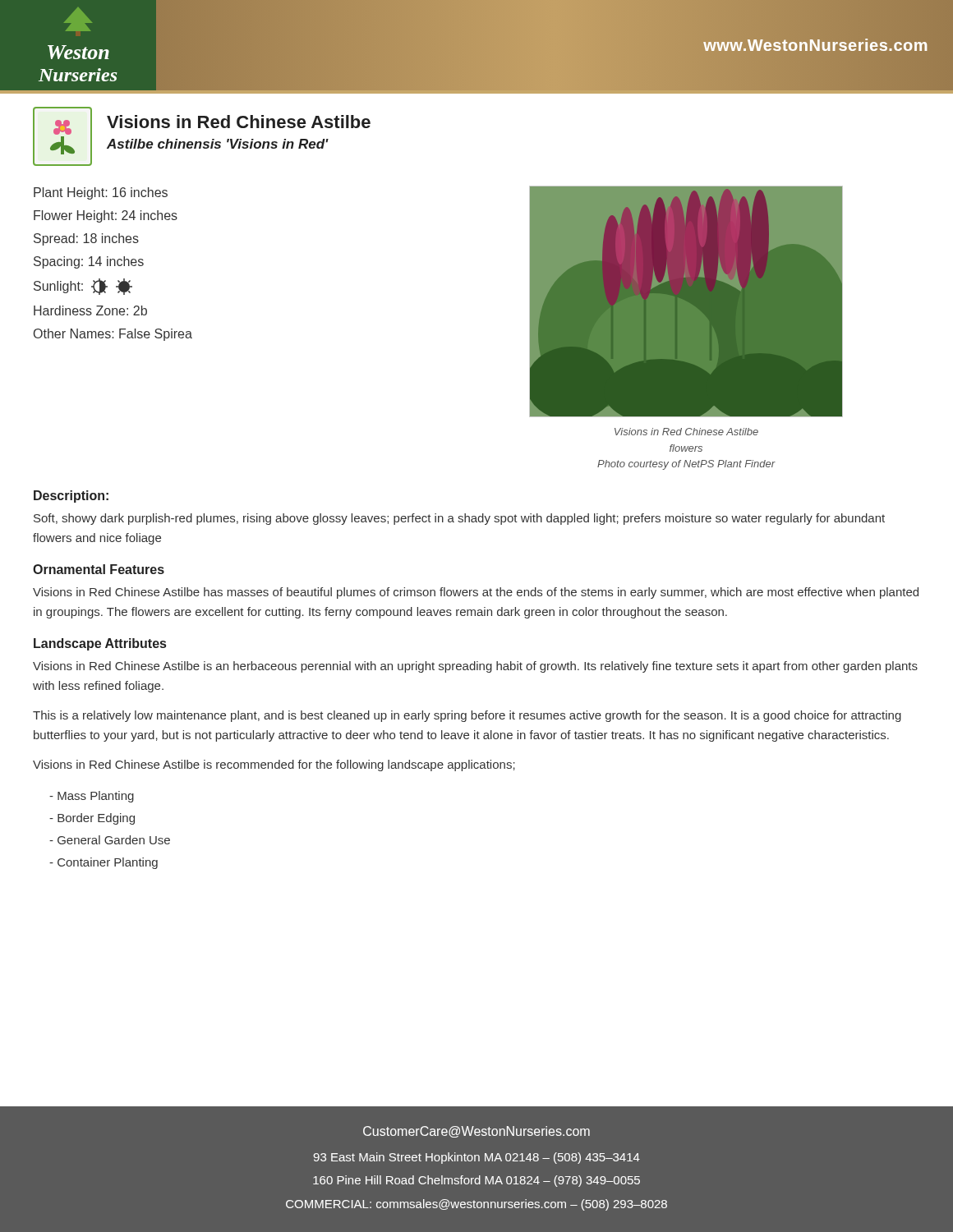Locate the section header that reads "Ornamental Features"
Image resolution: width=953 pixels, height=1232 pixels.
(x=99, y=569)
